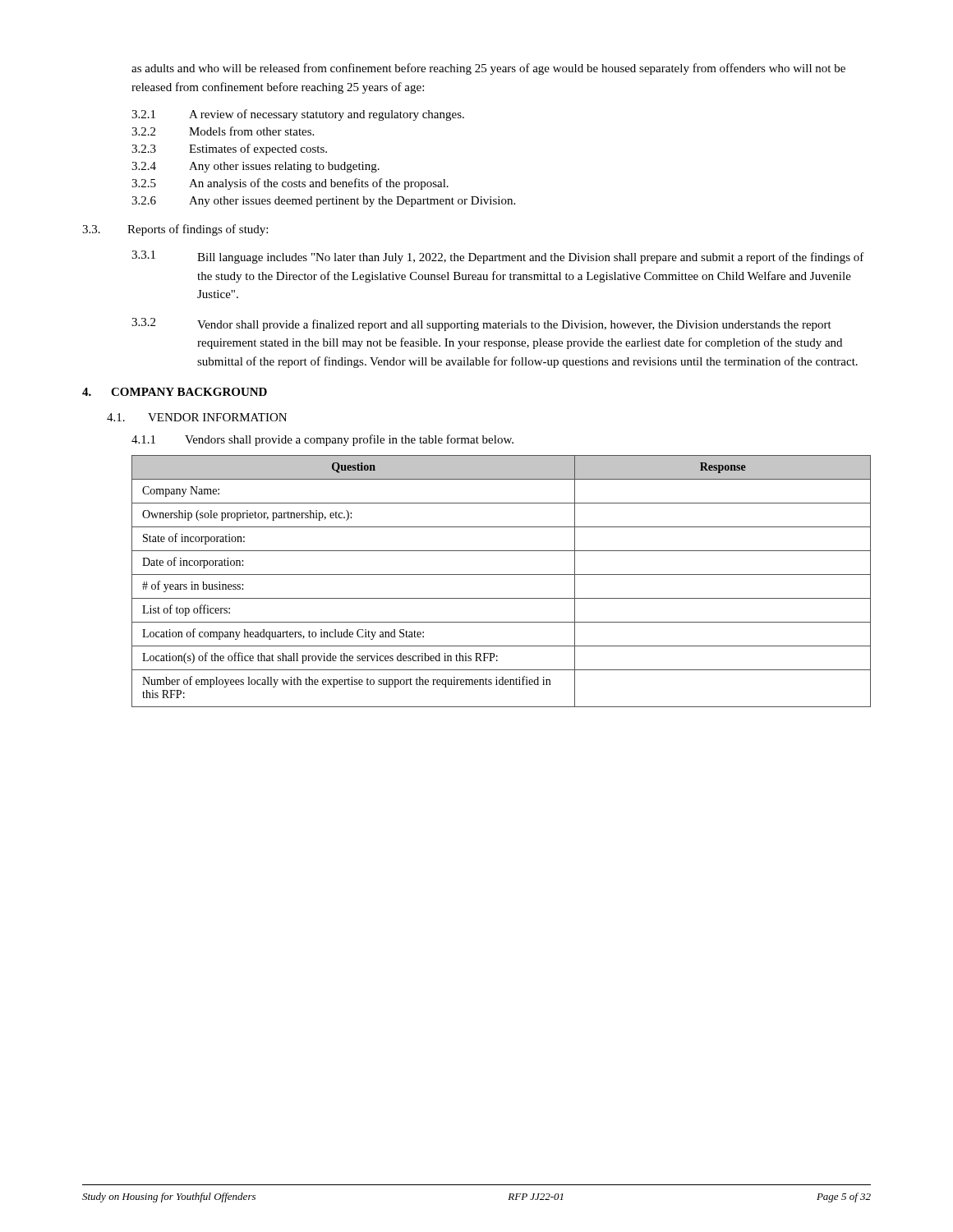Point to the block beginning "1.1 Vendors shall provide a company profile"

323,440
